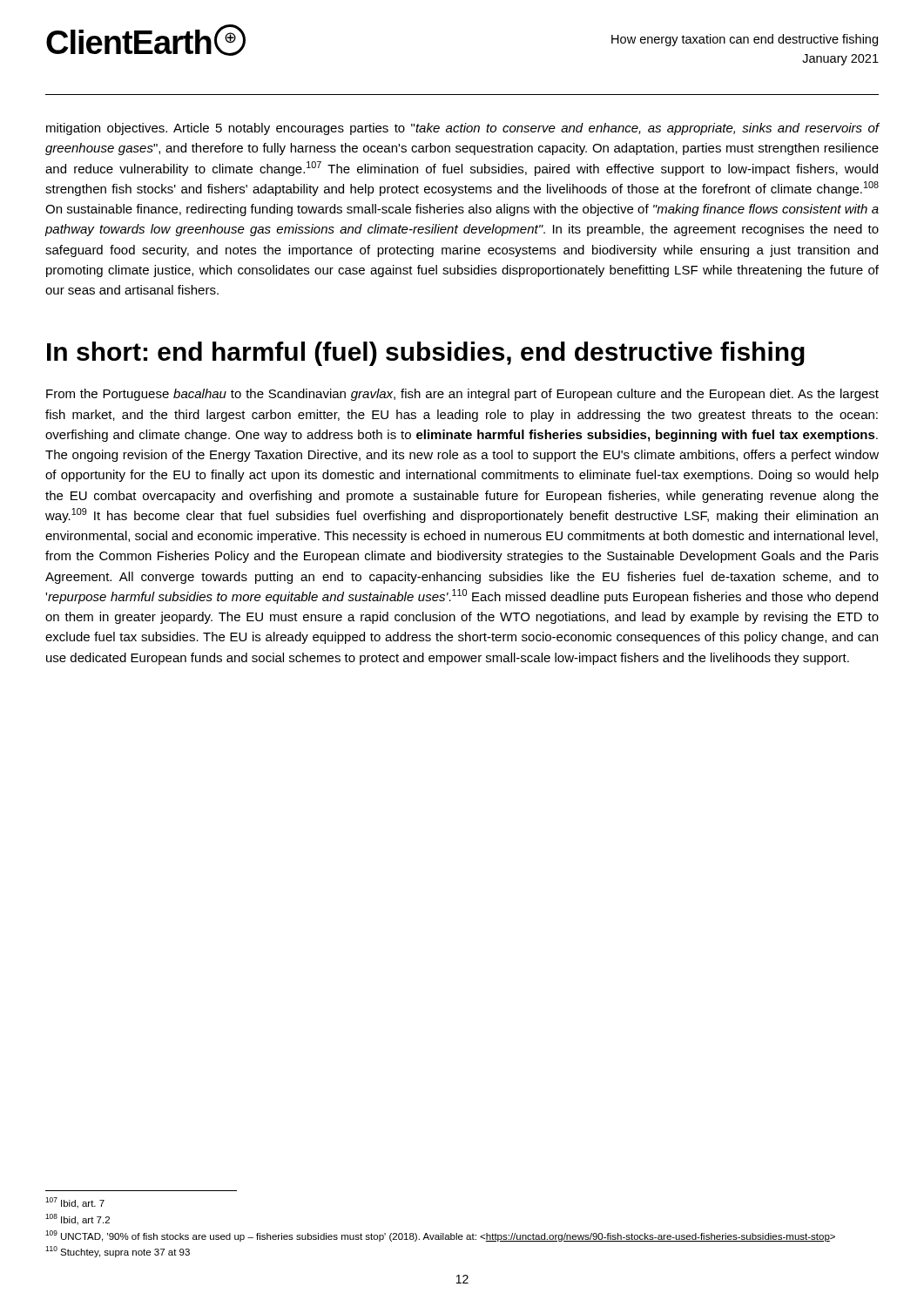Click on the footnote that reads "108 Ibid, art 7.2"
Image resolution: width=924 pixels, height=1307 pixels.
click(x=78, y=1219)
